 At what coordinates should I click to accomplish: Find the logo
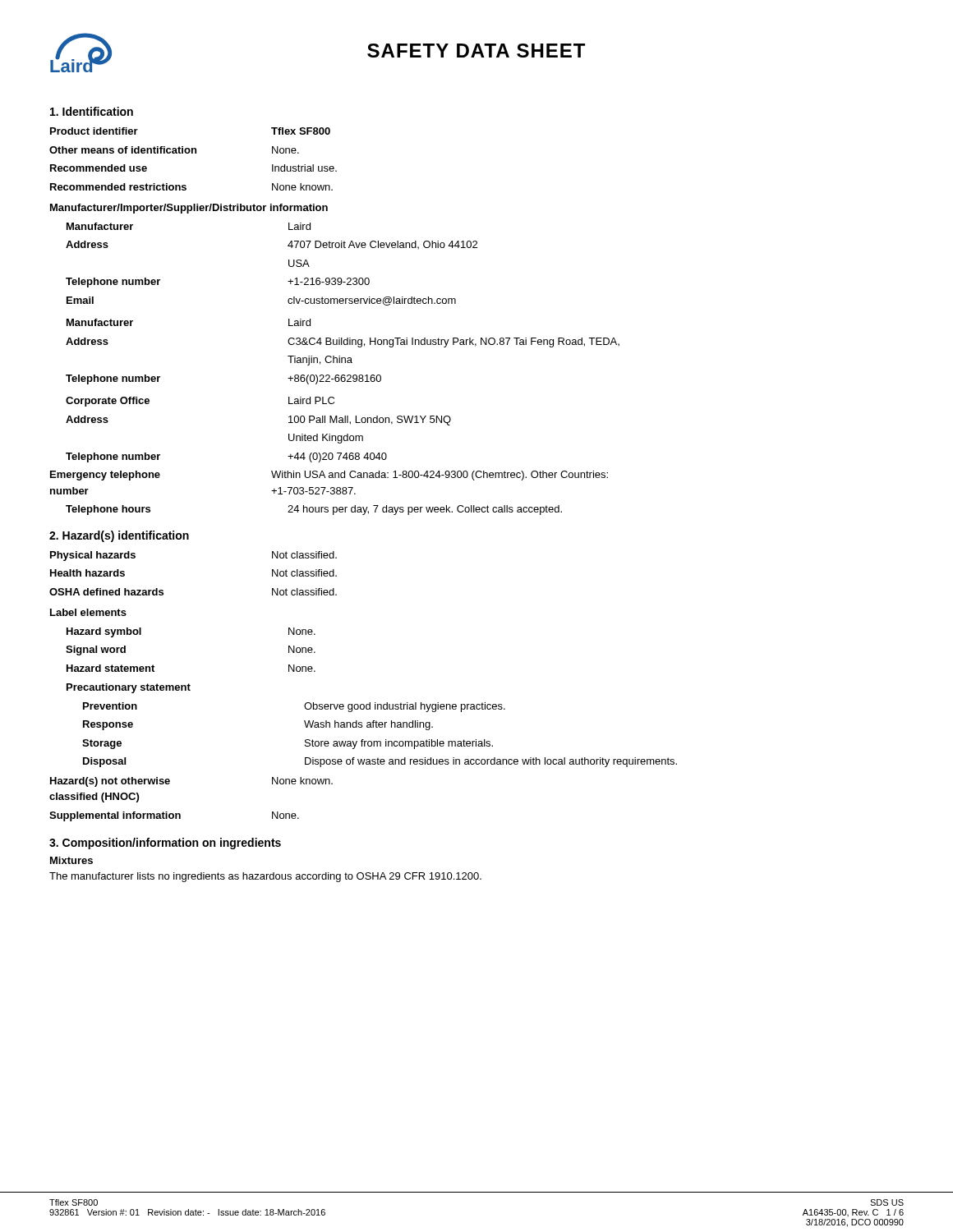(x=103, y=51)
